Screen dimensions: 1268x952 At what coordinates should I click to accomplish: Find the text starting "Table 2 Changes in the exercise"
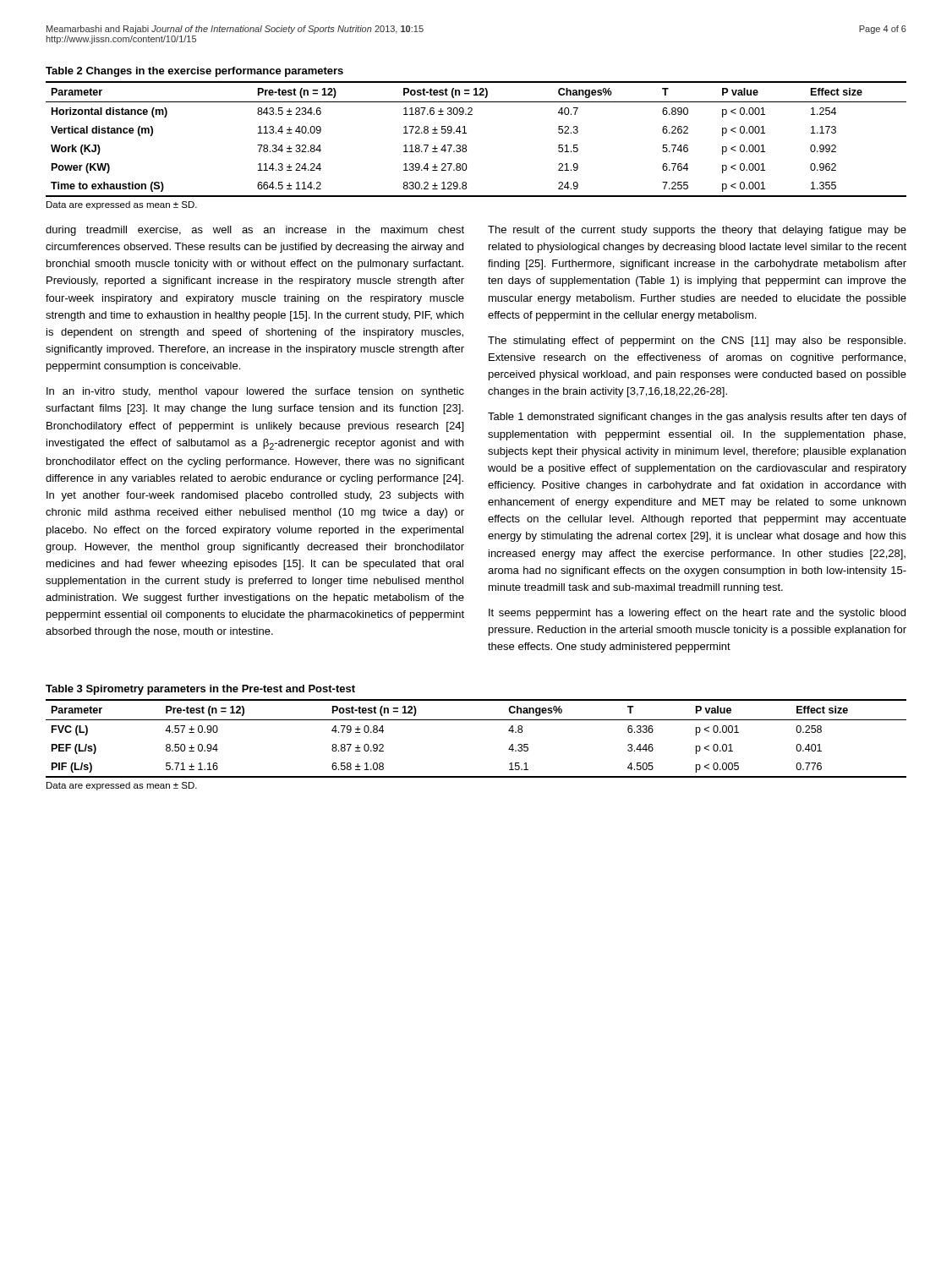(x=195, y=71)
